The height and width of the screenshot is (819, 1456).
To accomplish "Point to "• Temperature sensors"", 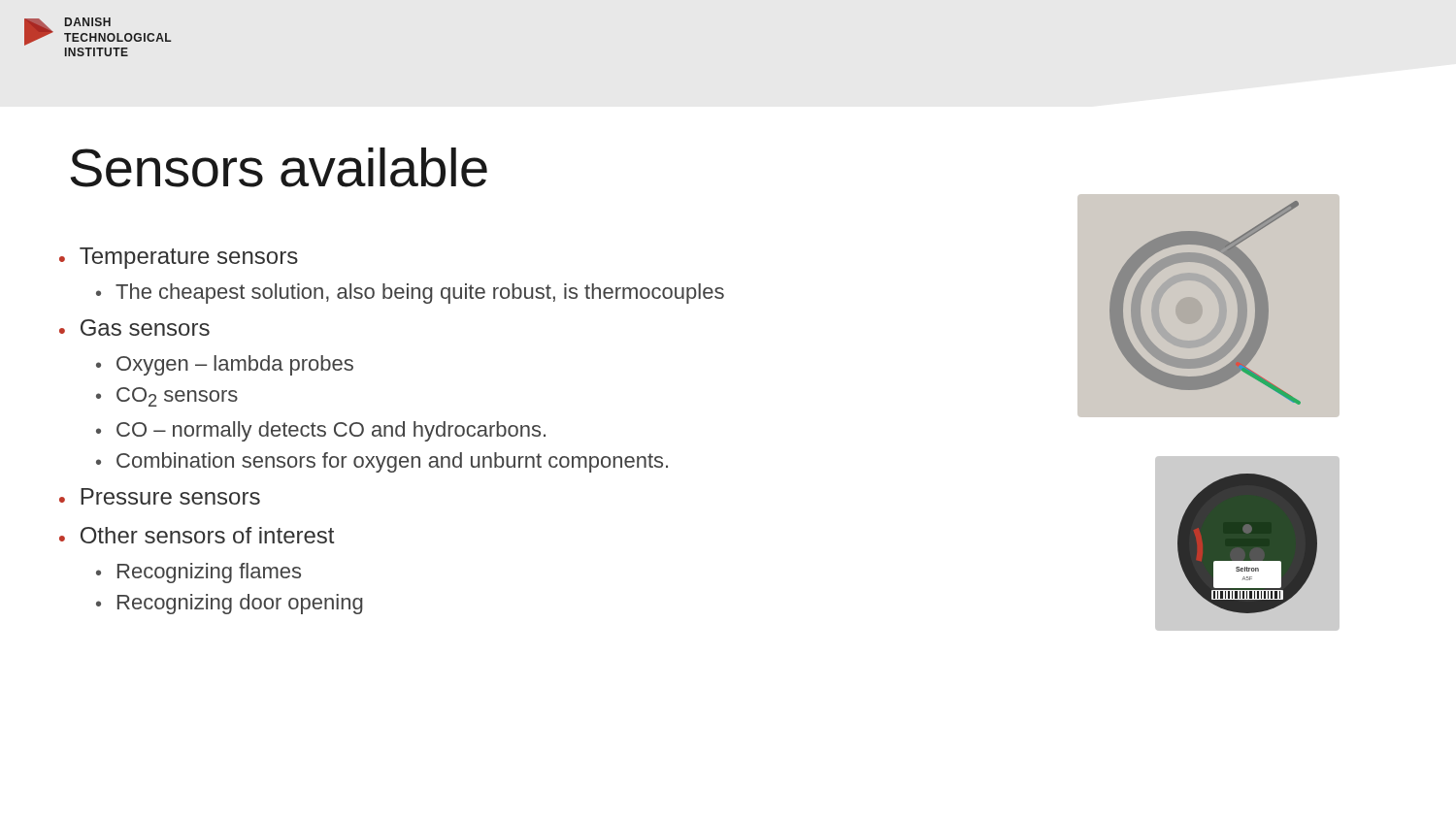I will coord(178,257).
